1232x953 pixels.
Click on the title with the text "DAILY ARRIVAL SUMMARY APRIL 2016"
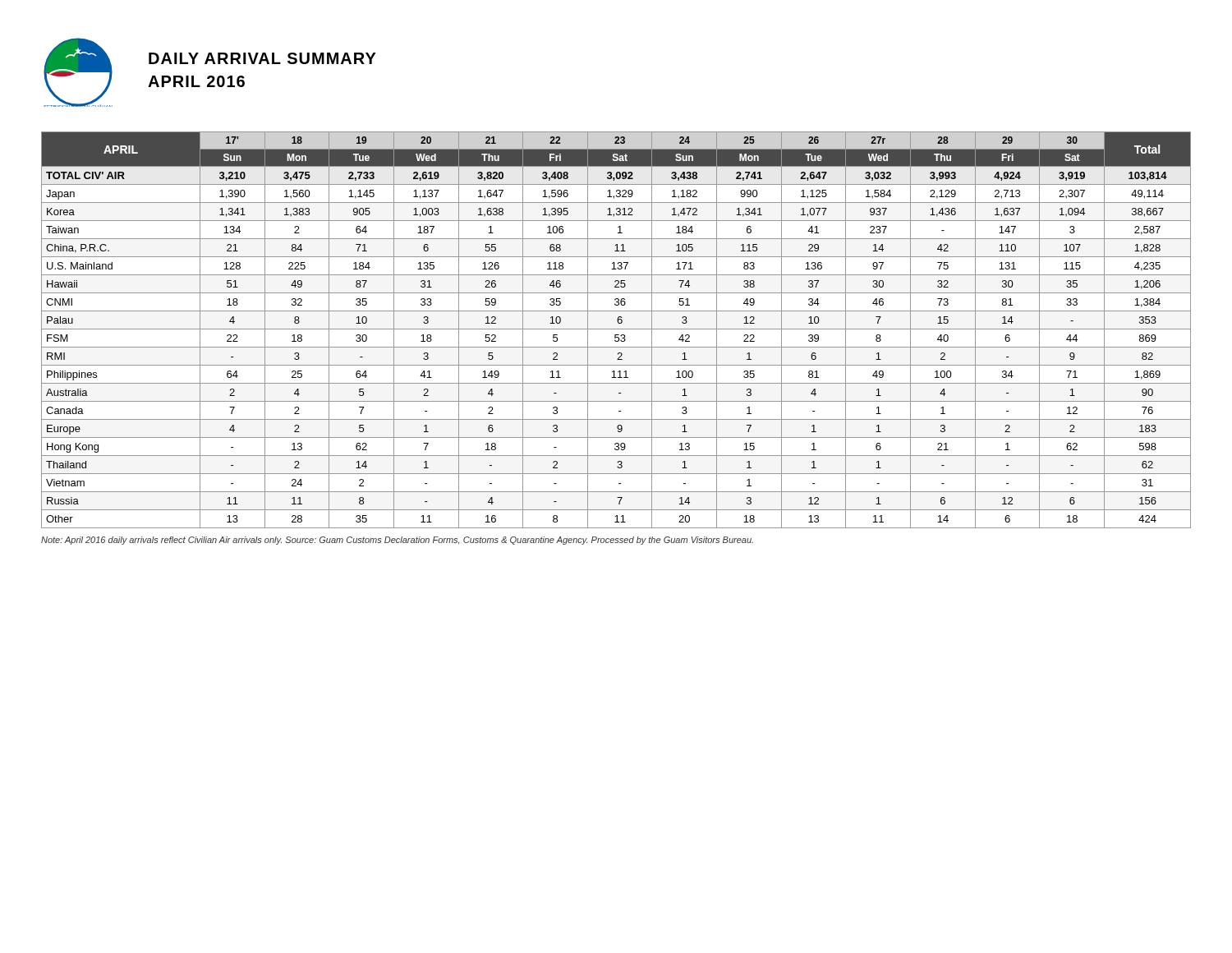click(262, 70)
